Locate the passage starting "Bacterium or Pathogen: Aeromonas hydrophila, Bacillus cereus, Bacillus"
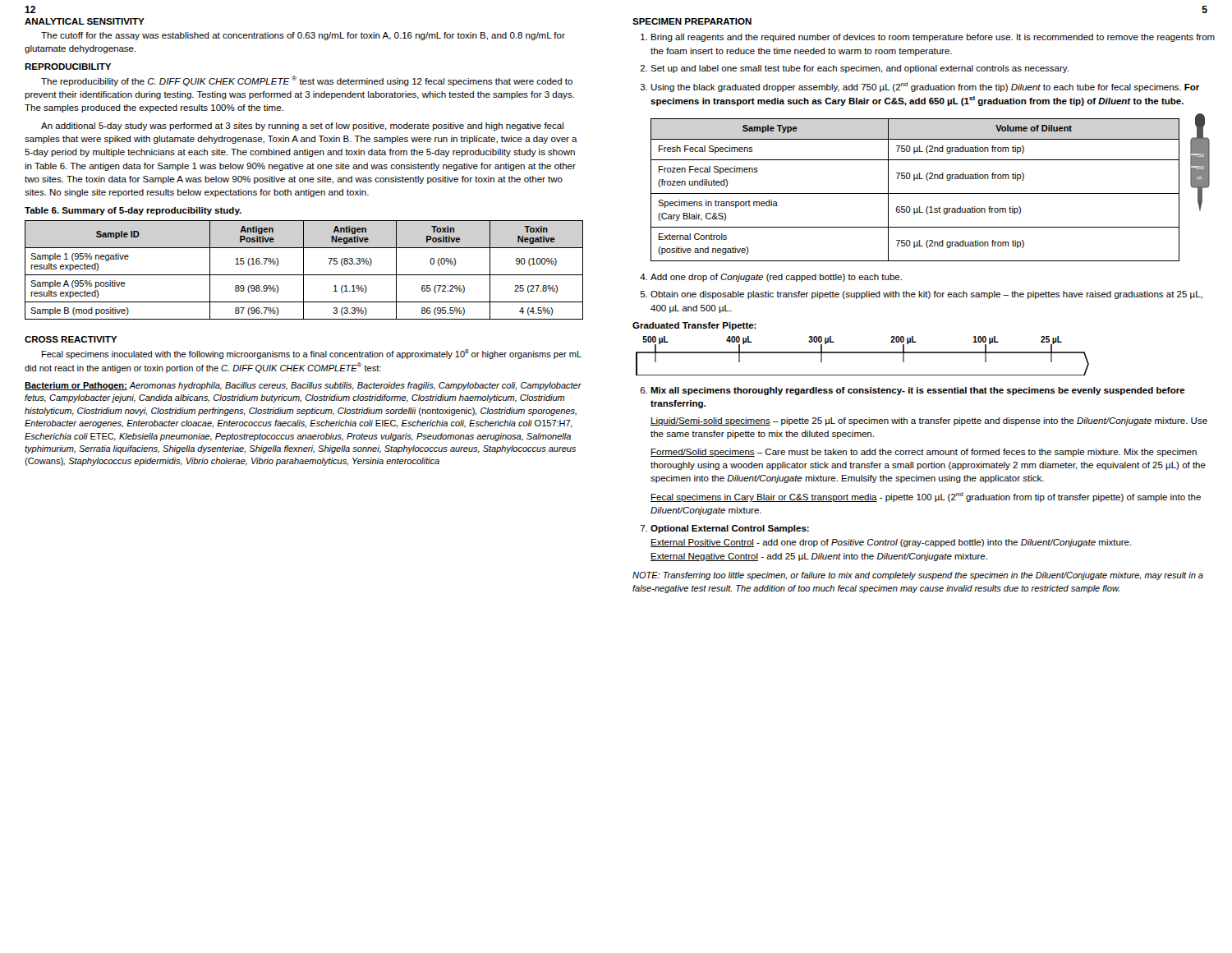Viewport: 1232px width, 953px height. (x=304, y=424)
